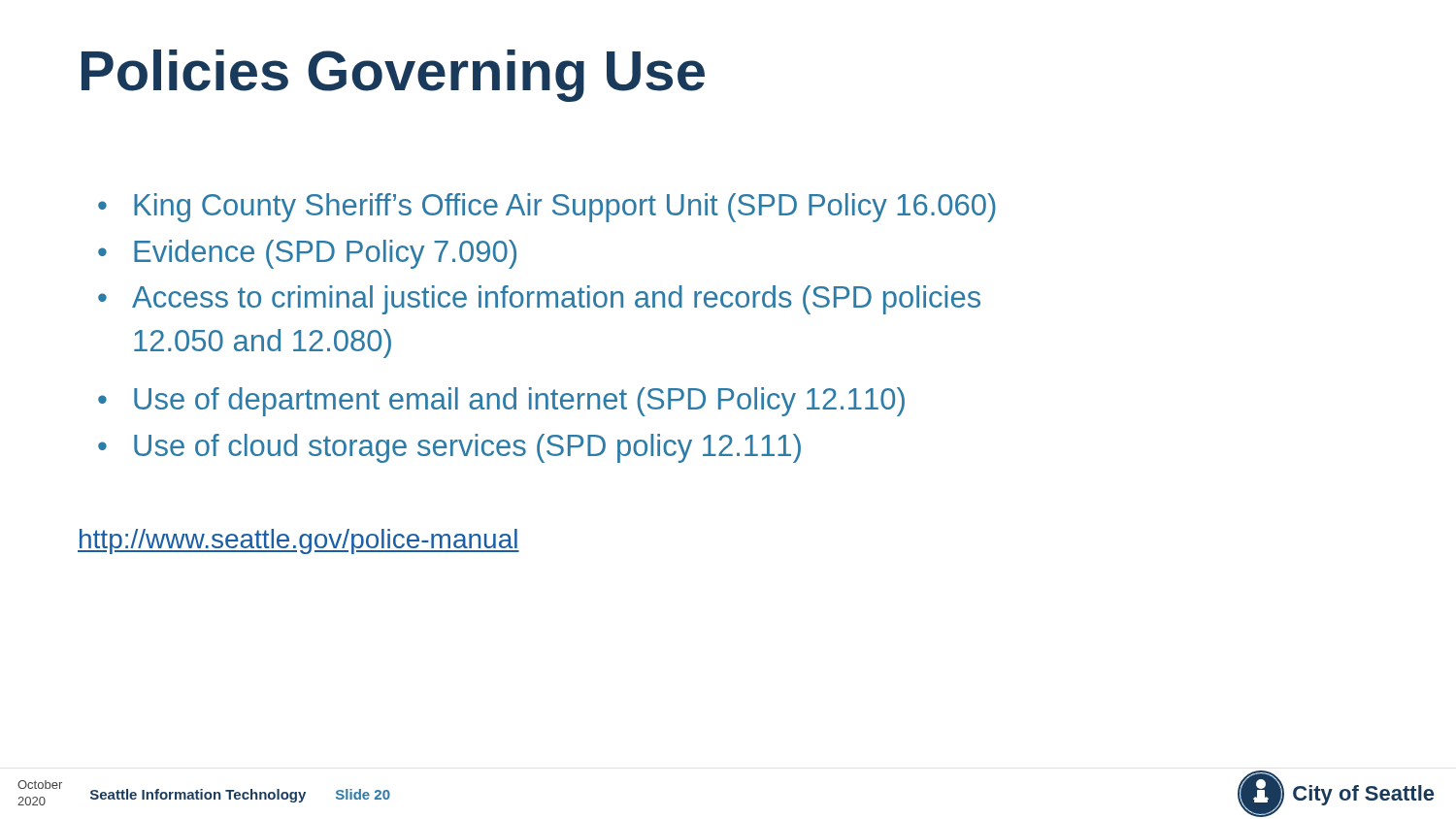Image resolution: width=1456 pixels, height=819 pixels.
Task: Locate the title that reads "Policies Governing Use"
Action: [x=392, y=70]
